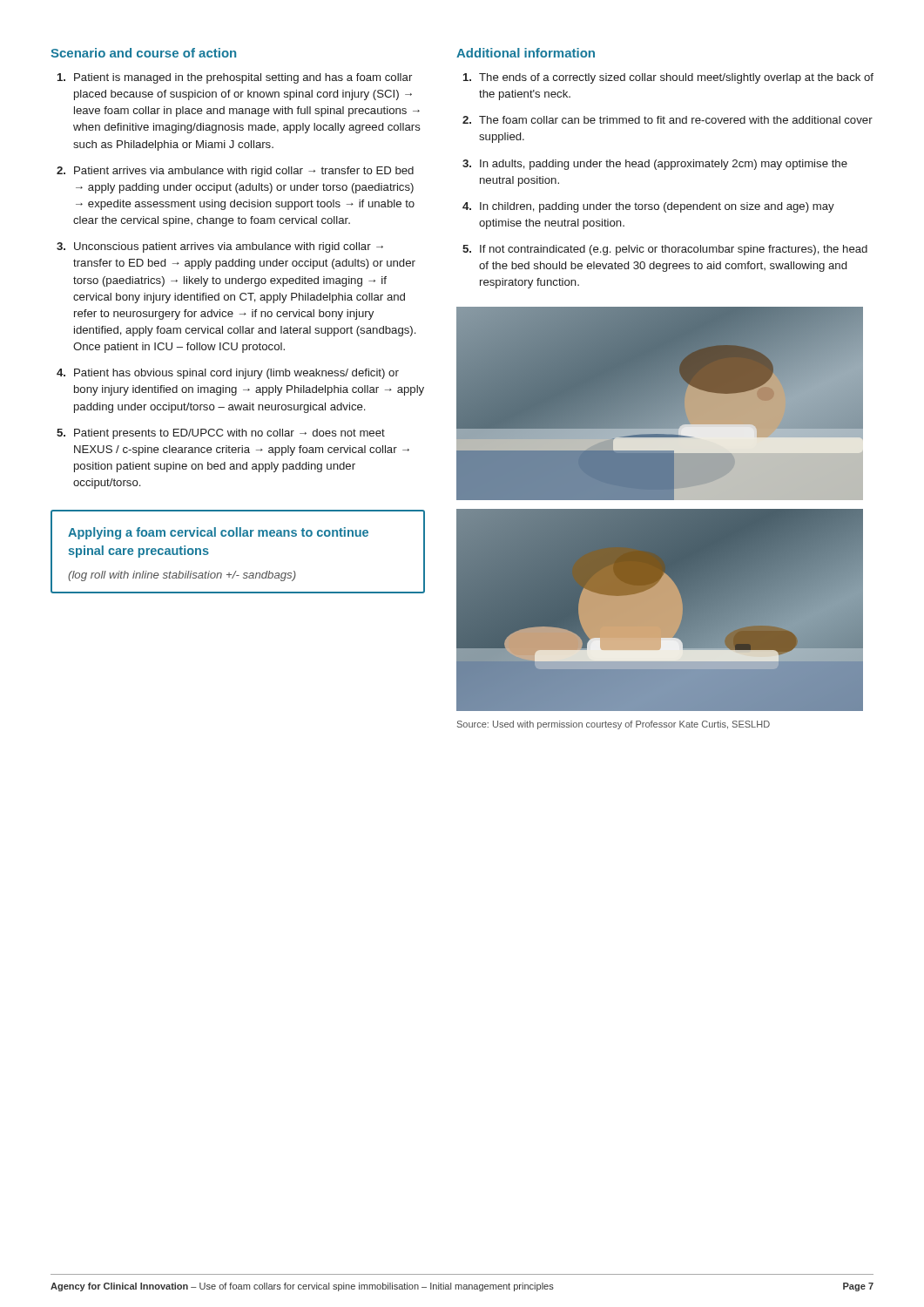Select a caption
This screenshot has height=1307, width=924.
click(613, 724)
